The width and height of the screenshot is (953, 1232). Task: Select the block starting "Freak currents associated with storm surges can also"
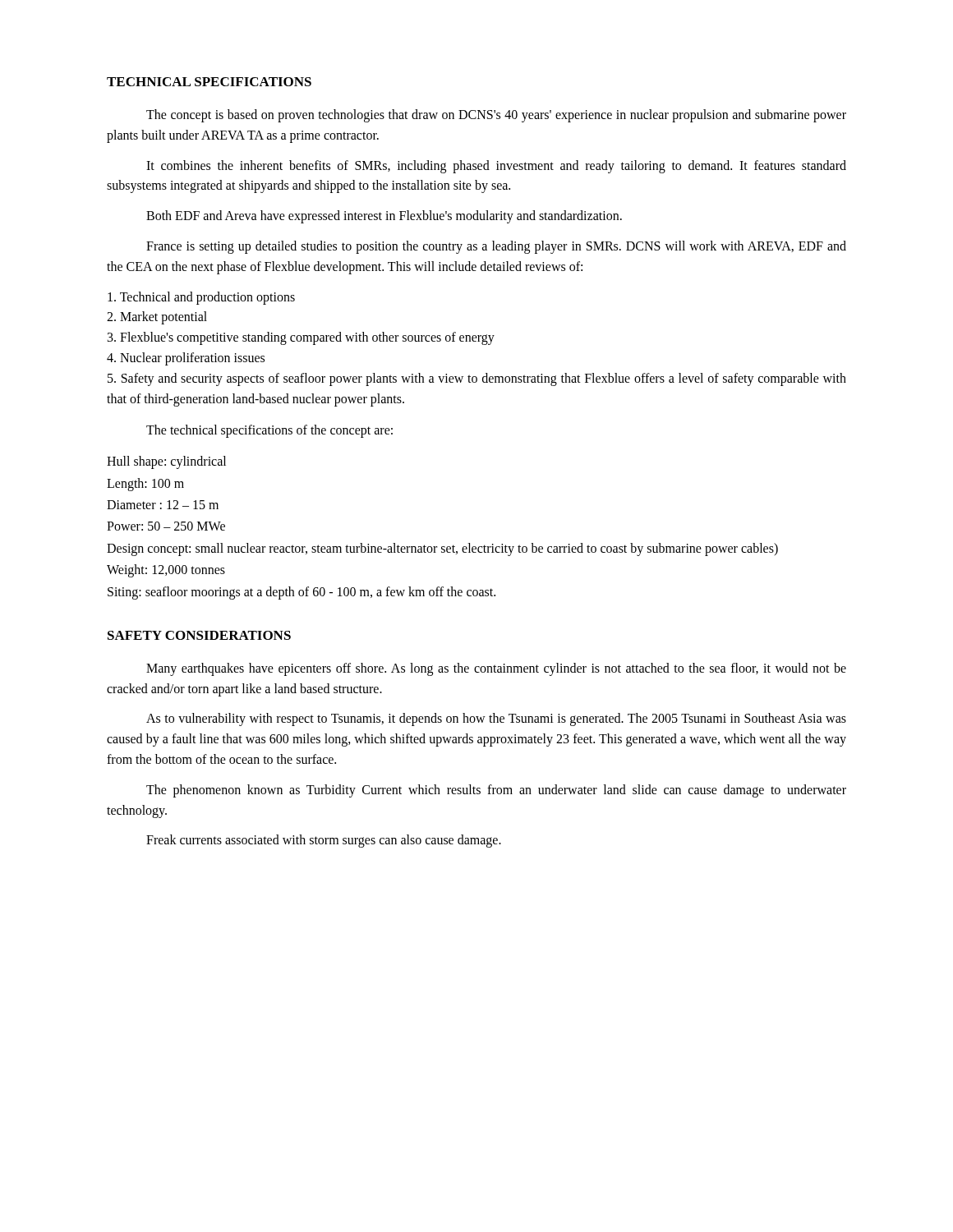(x=324, y=840)
